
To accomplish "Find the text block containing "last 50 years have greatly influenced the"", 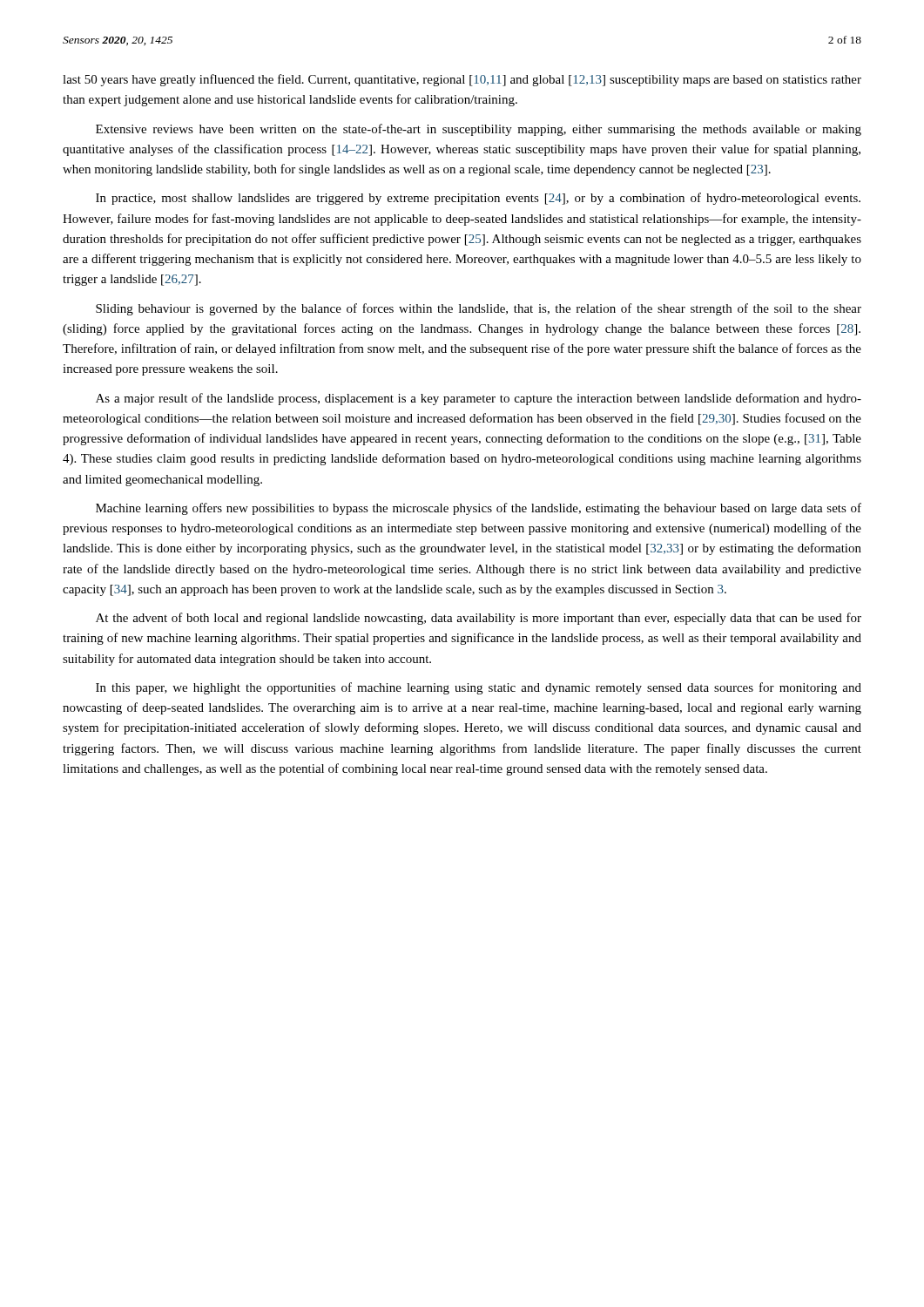I will point(462,89).
